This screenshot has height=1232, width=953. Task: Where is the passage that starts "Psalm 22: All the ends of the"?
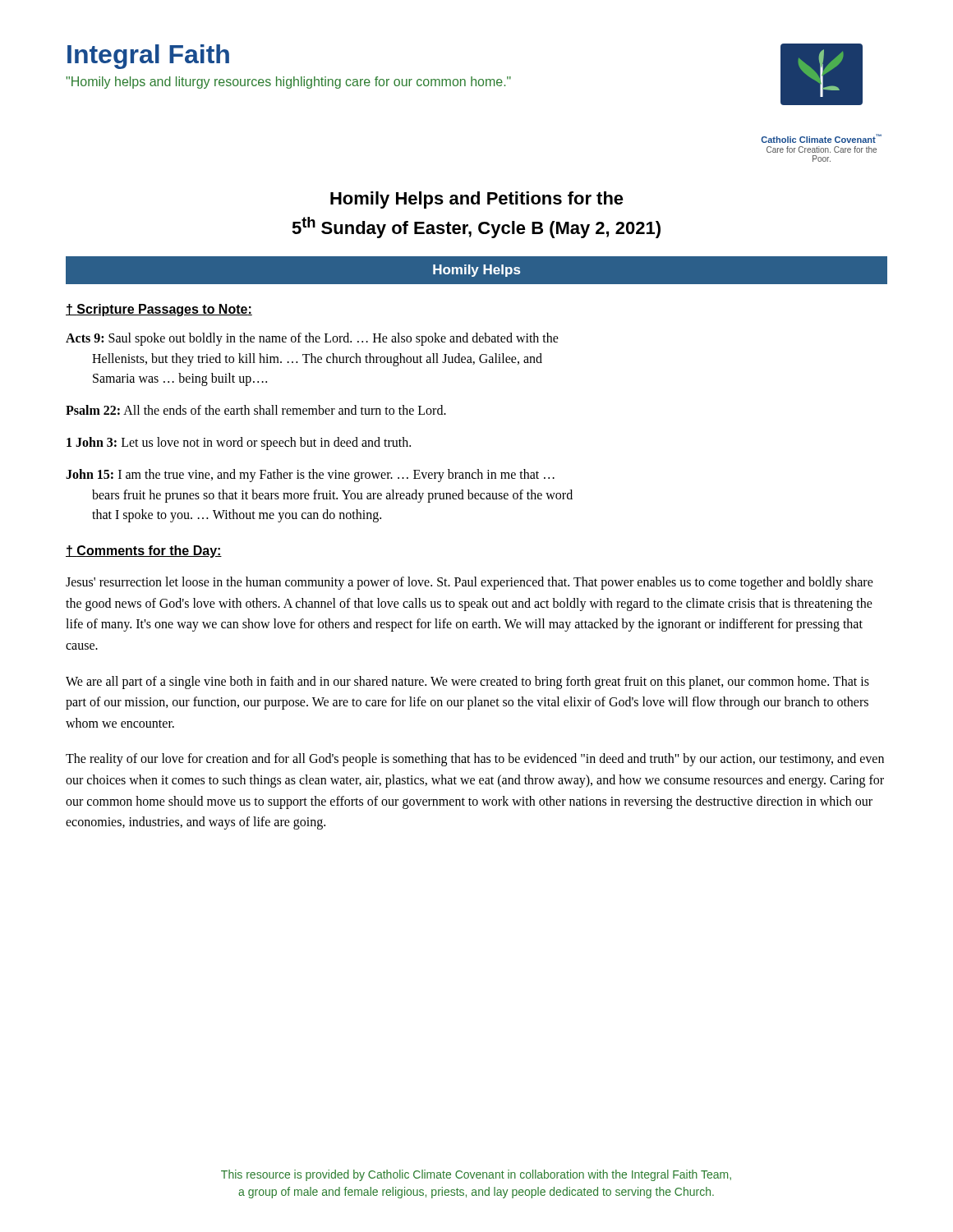tap(256, 410)
